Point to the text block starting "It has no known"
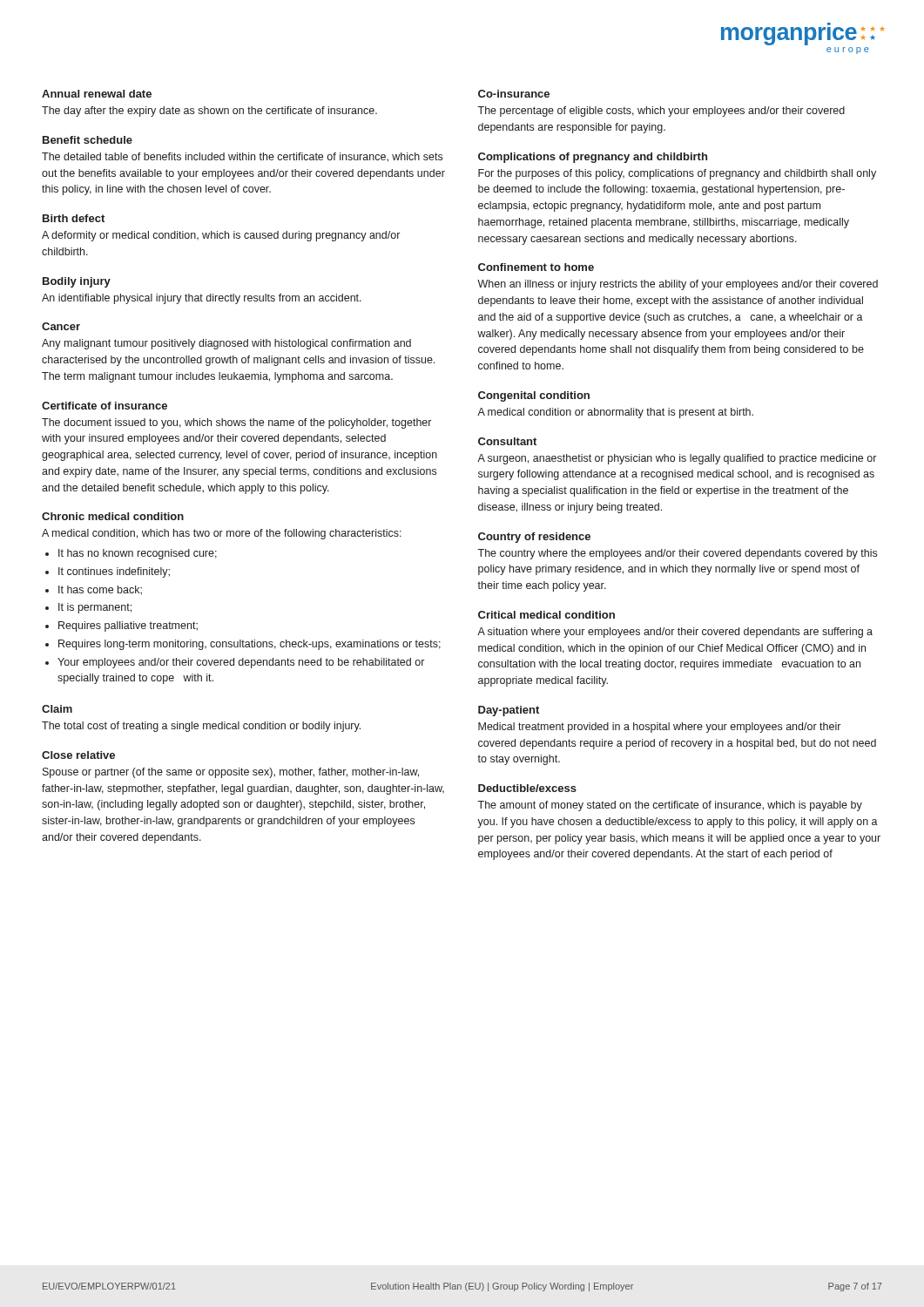Image resolution: width=924 pixels, height=1307 pixels. 137,553
